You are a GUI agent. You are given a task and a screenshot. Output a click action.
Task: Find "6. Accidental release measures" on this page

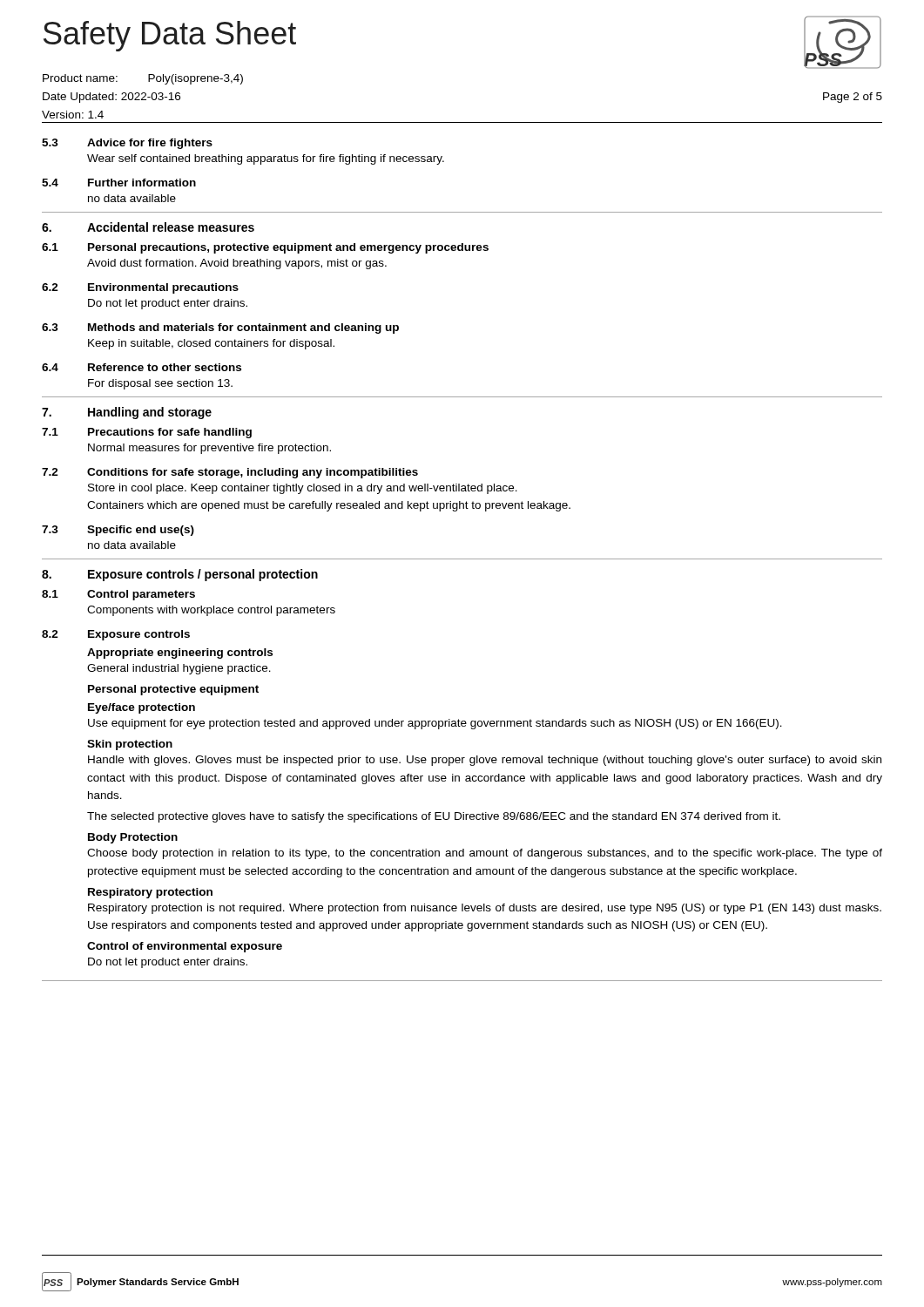pos(148,224)
